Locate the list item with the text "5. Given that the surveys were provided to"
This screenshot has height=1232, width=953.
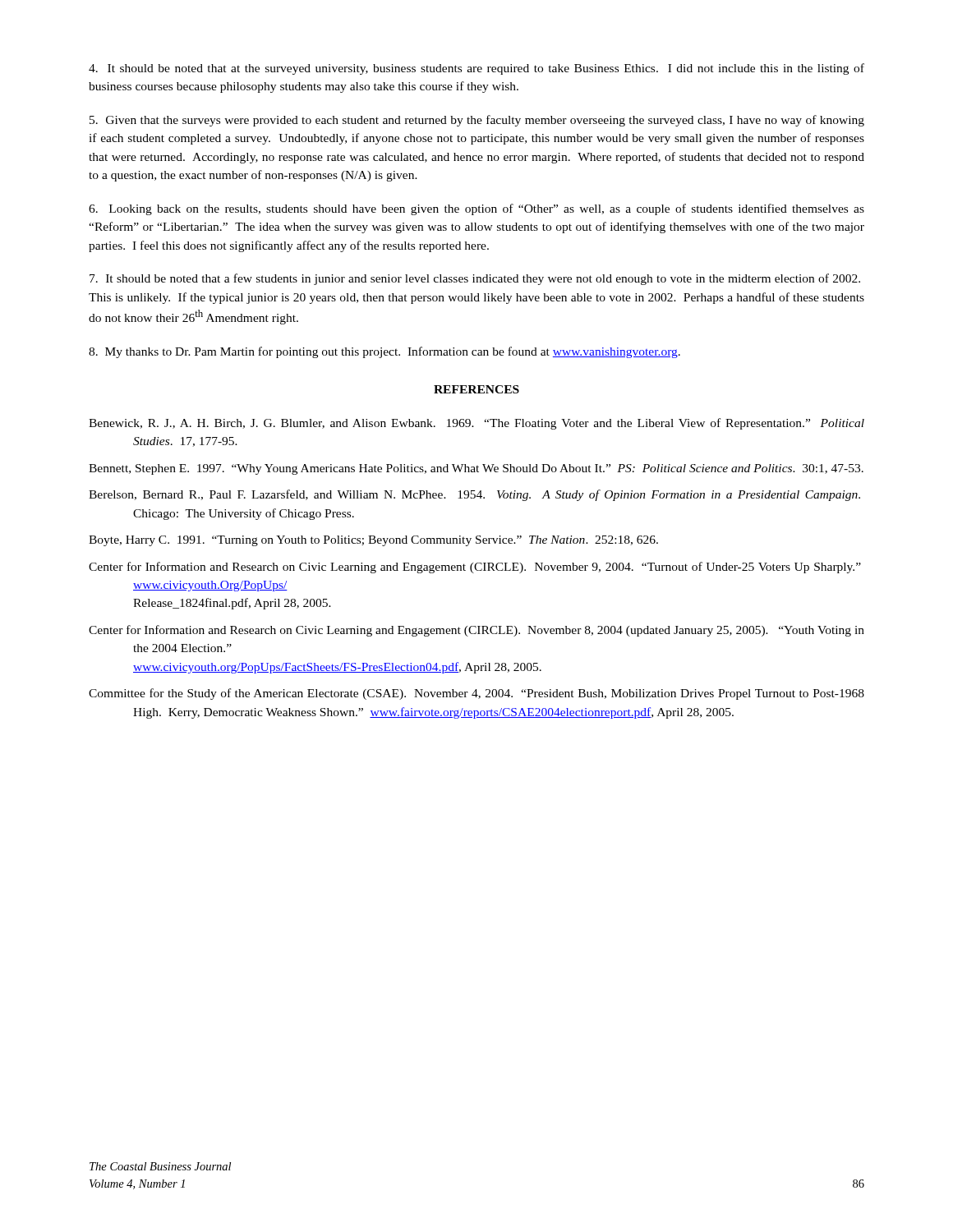[x=476, y=147]
